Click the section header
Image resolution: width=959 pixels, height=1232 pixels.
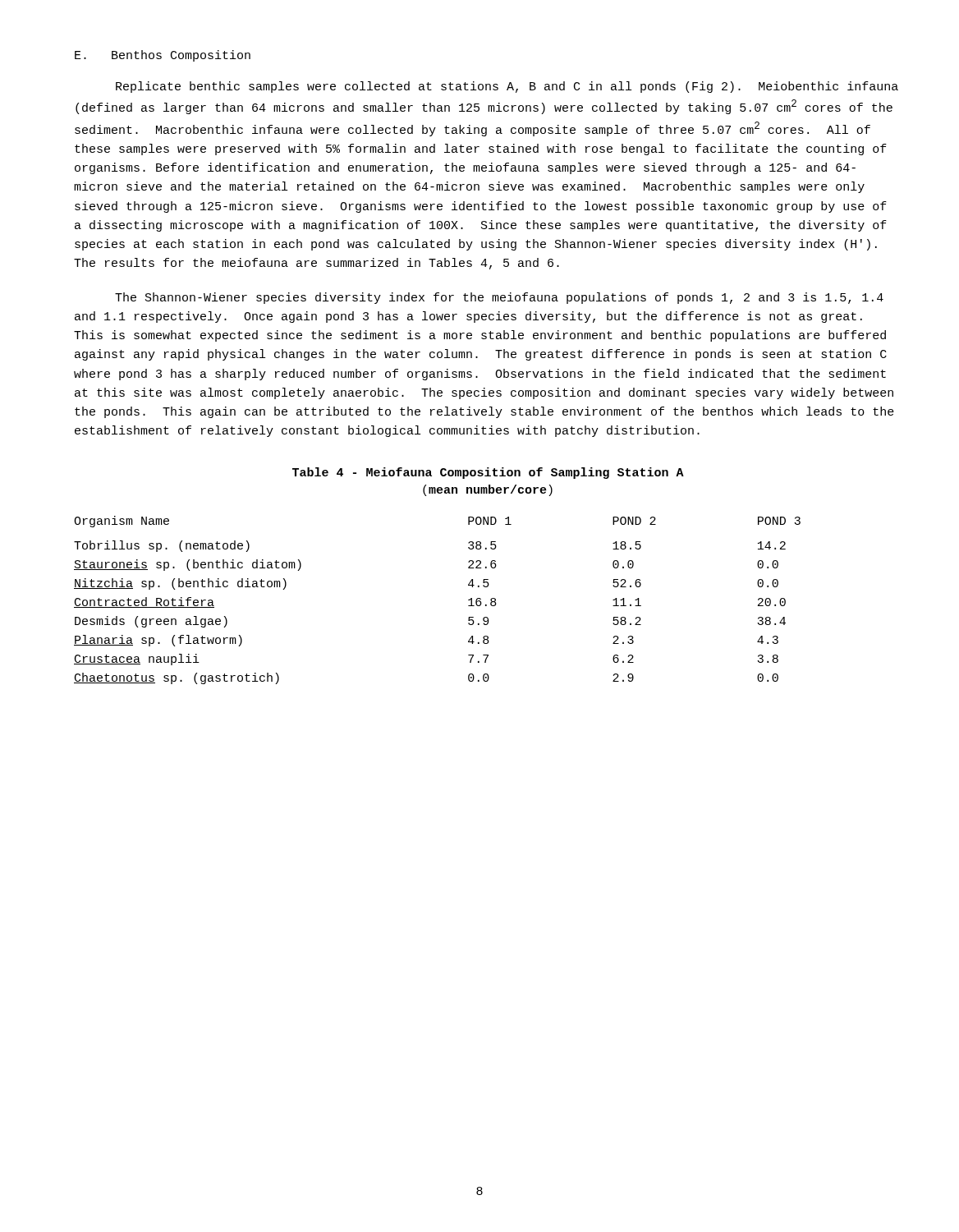coord(163,56)
